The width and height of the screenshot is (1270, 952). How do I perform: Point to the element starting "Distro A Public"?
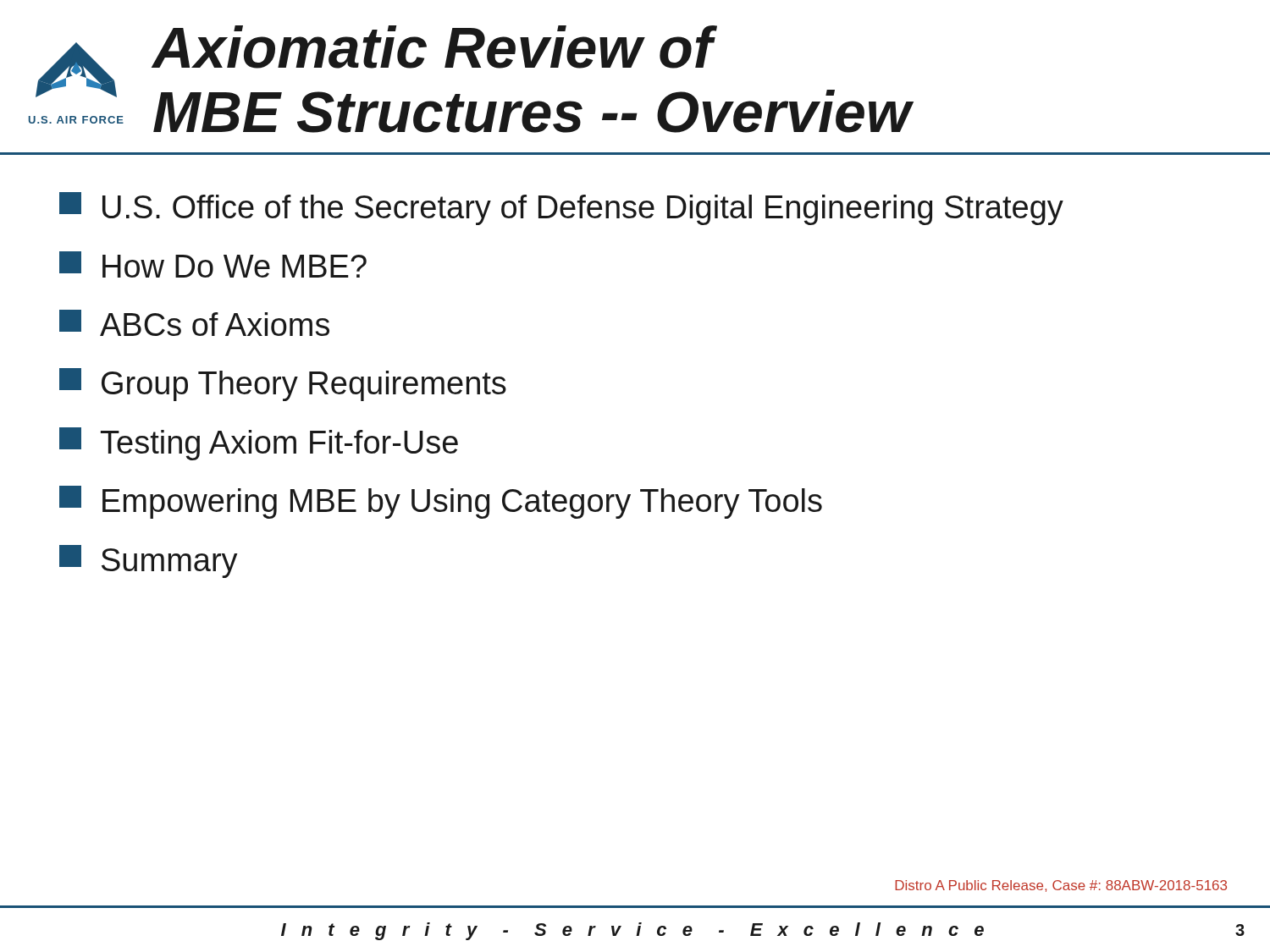tap(1061, 886)
